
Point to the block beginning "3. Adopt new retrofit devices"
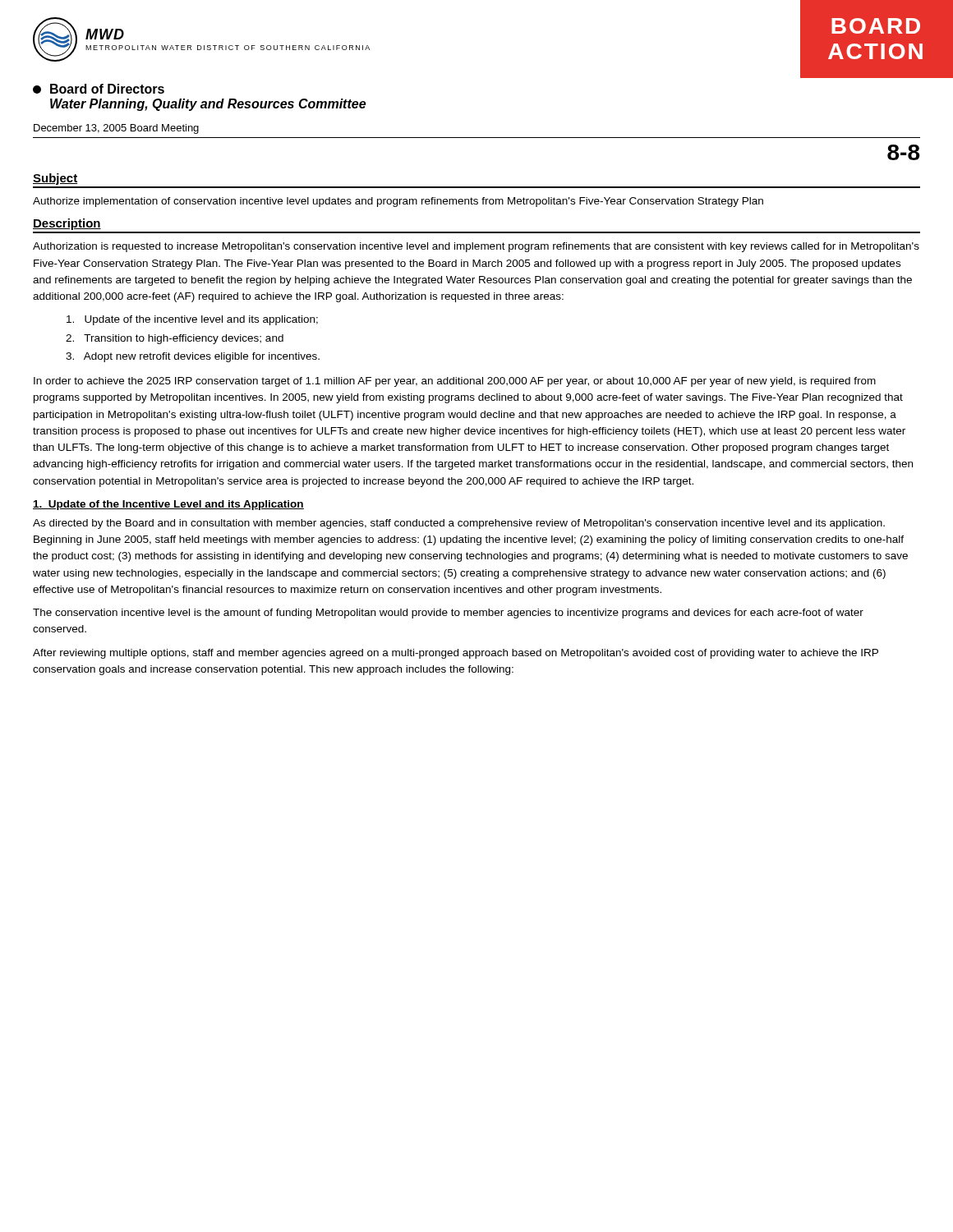point(193,356)
